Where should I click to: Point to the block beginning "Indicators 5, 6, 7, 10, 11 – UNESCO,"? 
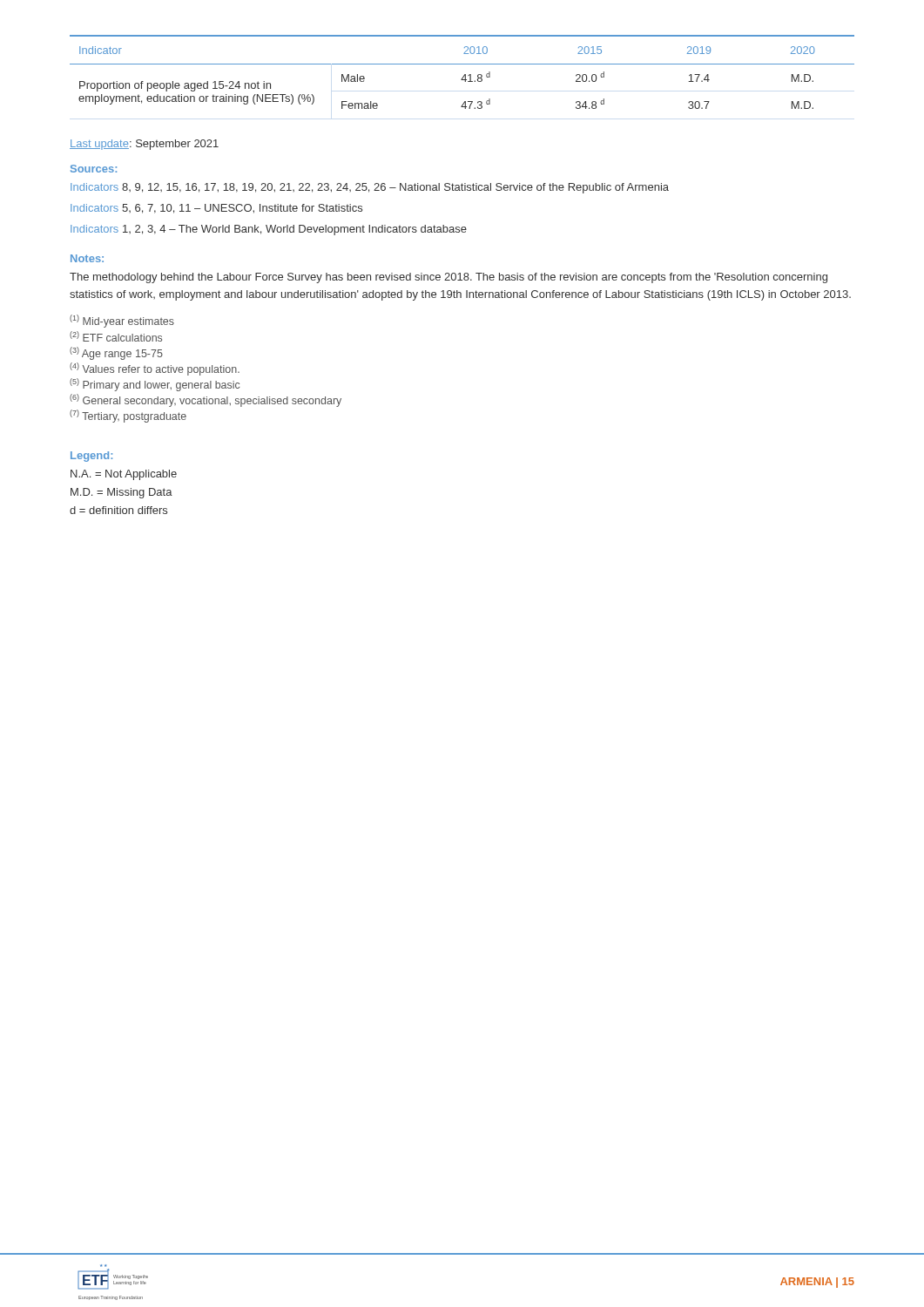click(x=216, y=208)
